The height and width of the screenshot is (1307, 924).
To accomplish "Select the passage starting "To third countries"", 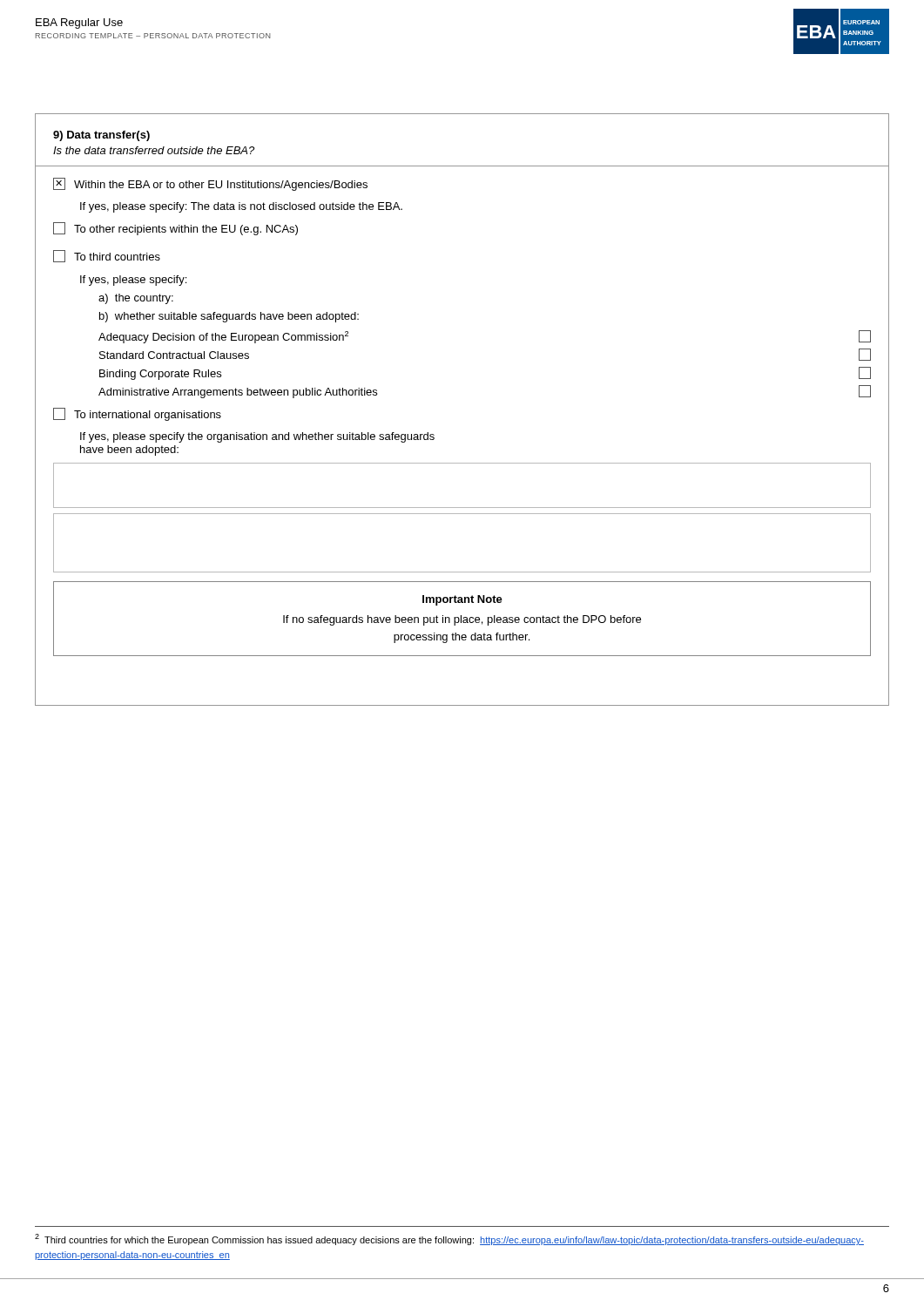I will (107, 257).
